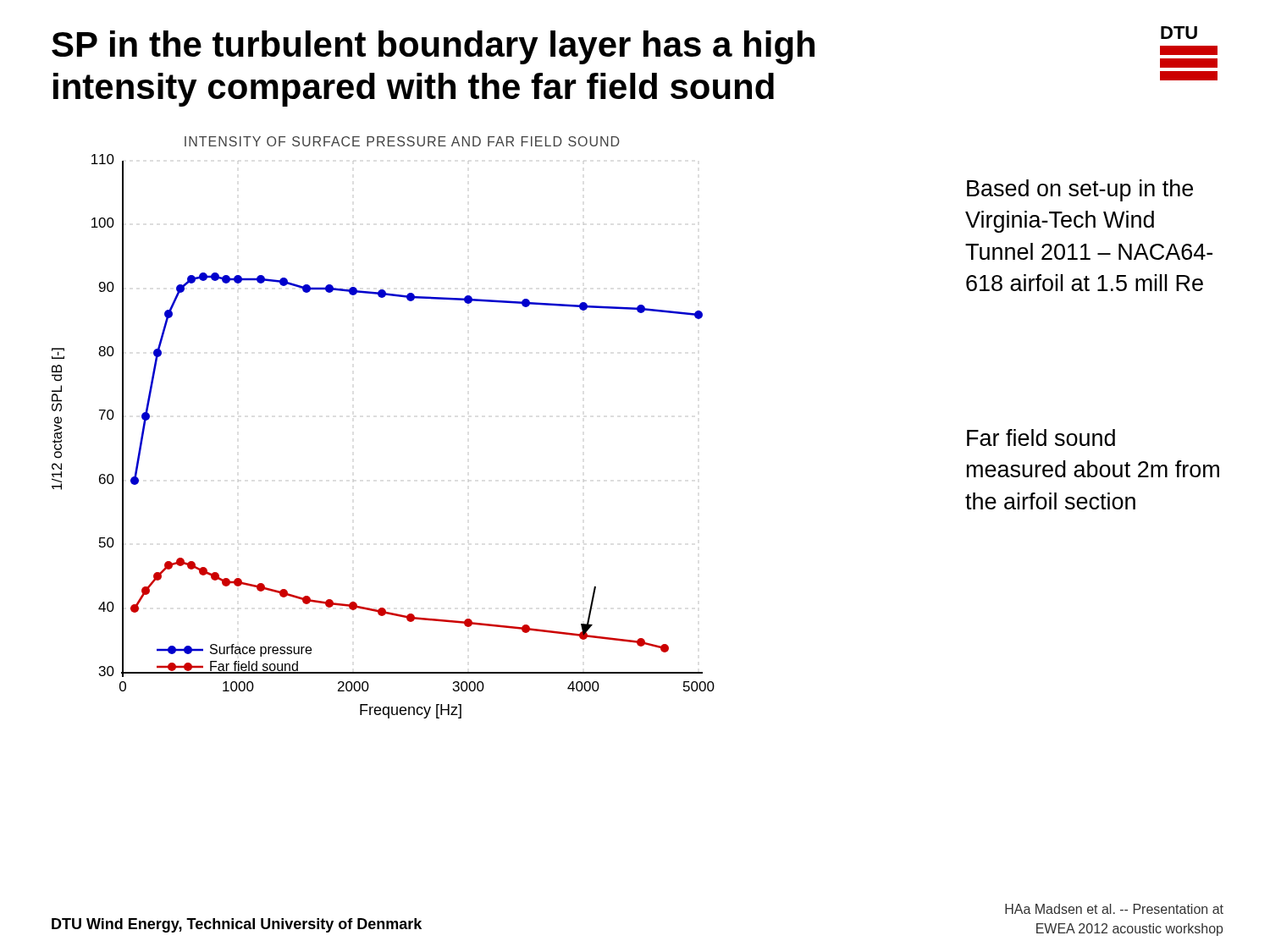
Task: Select the line chart
Action: (394, 436)
